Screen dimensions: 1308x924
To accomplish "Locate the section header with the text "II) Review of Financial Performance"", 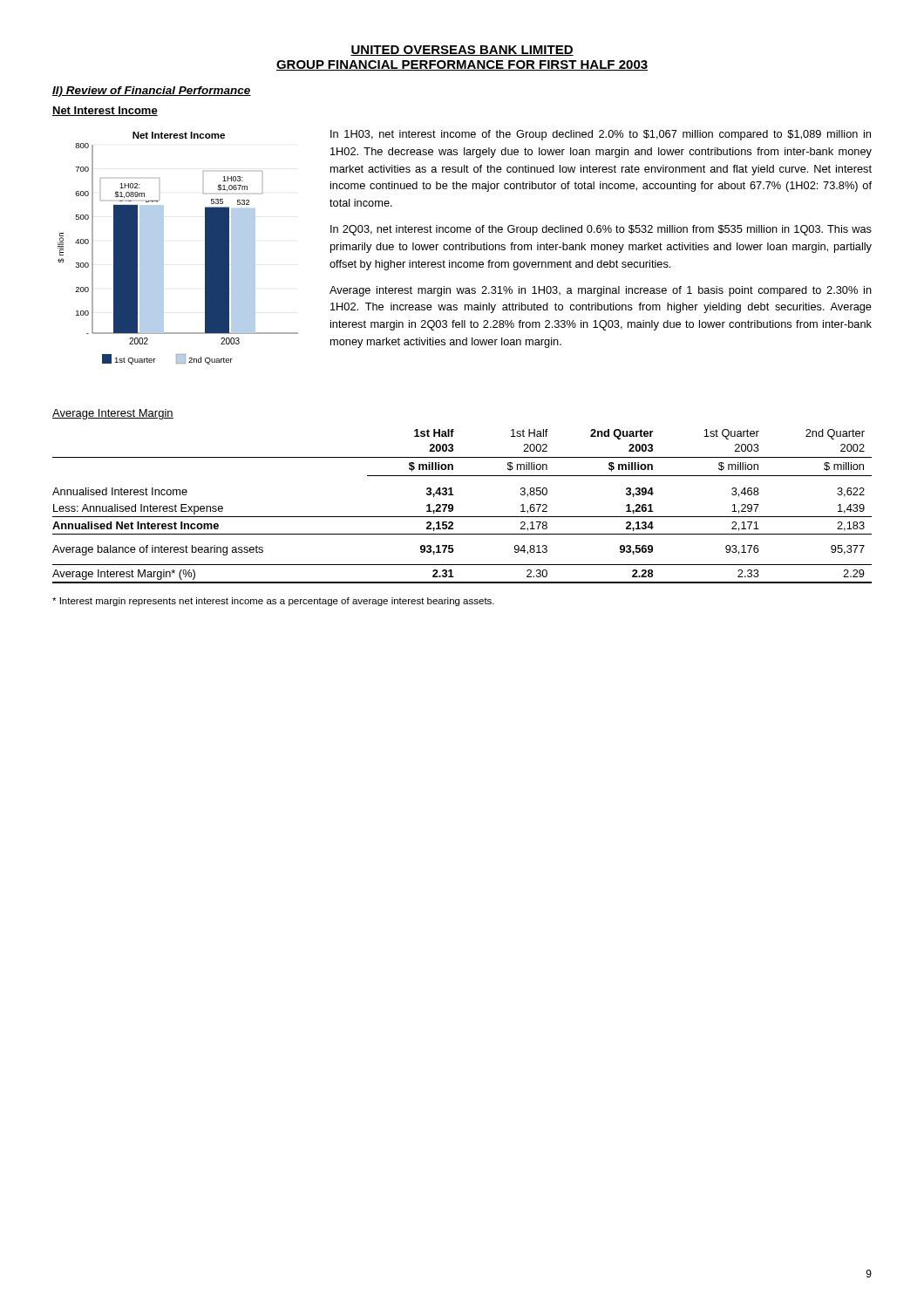I will coord(151,90).
